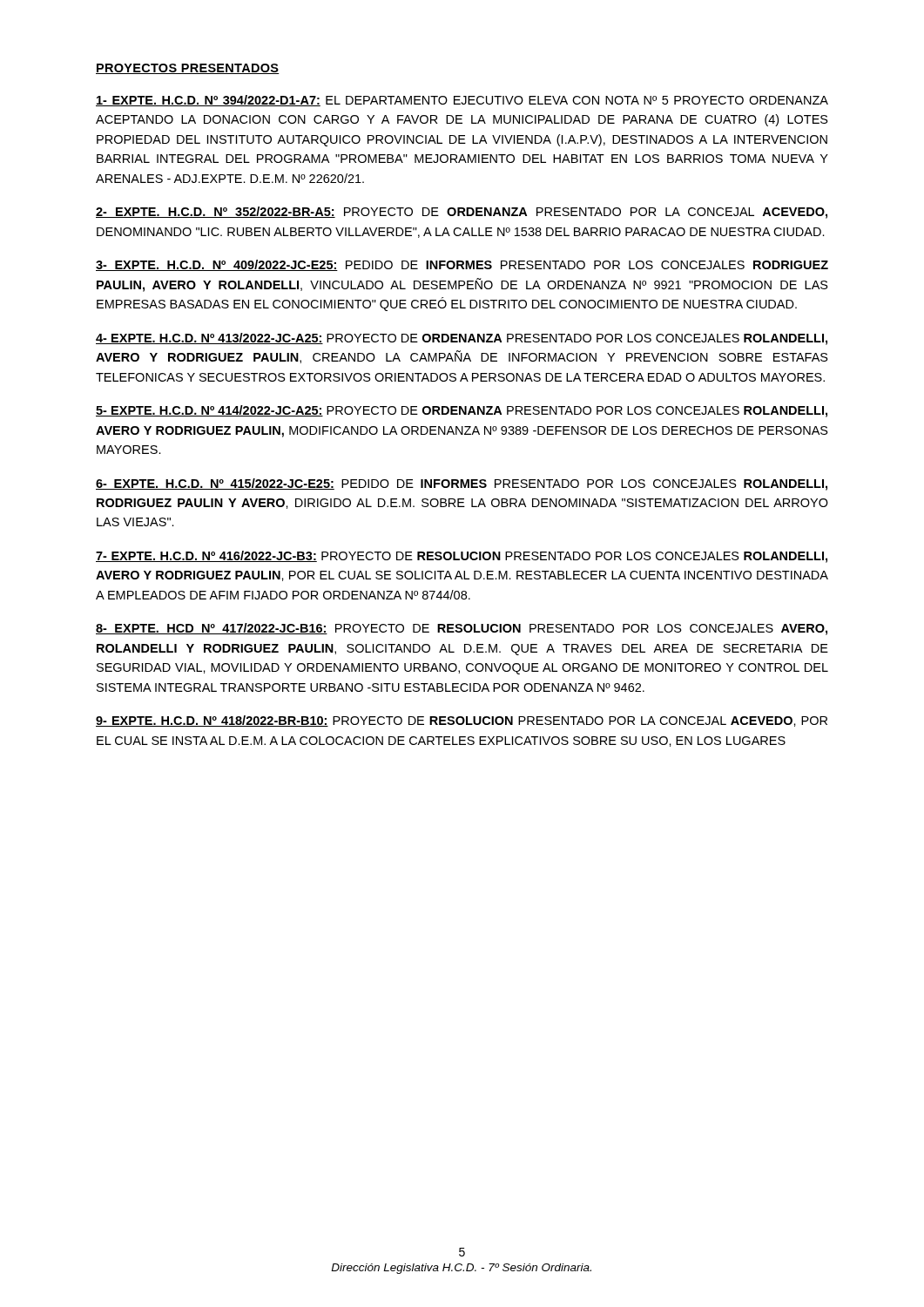Navigate to the passage starting "7- EXPTE. H.C.D. Nº"
Image resolution: width=924 pixels, height=1307 pixels.
(x=462, y=576)
